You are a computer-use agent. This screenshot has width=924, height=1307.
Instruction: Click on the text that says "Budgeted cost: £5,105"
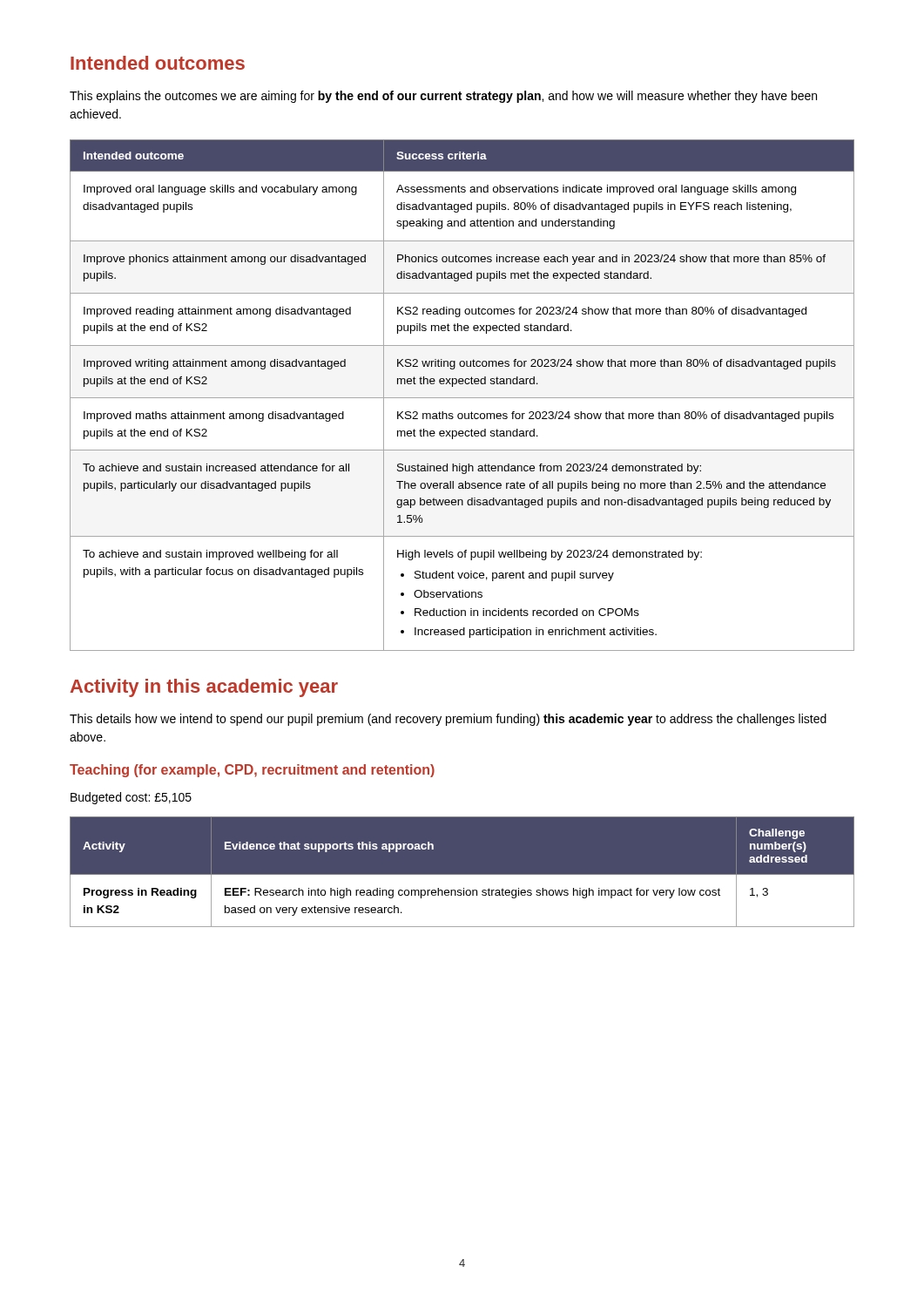(x=131, y=798)
